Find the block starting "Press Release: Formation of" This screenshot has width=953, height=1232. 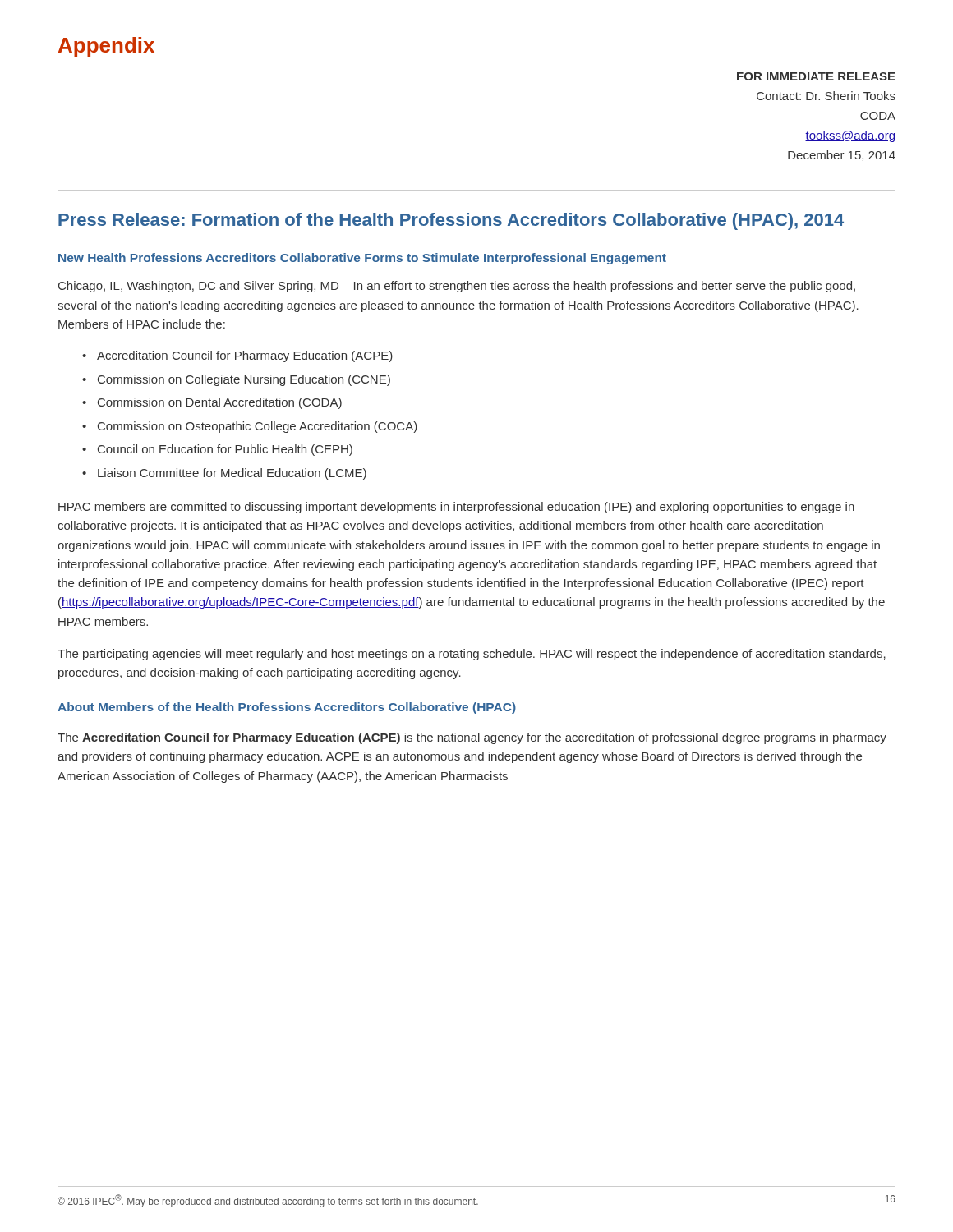coord(476,211)
